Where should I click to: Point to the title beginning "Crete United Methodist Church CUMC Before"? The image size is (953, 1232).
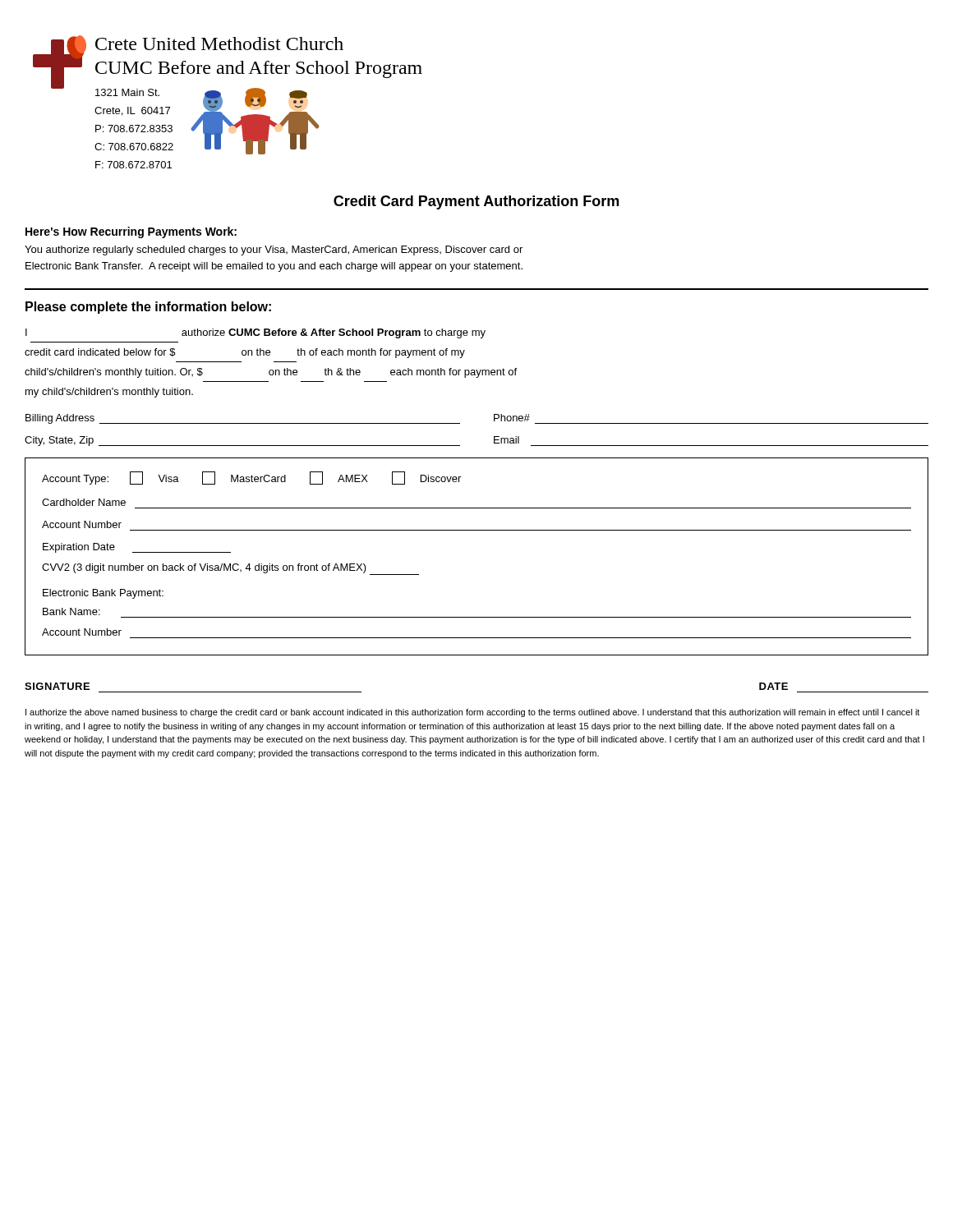tap(219, 44)
